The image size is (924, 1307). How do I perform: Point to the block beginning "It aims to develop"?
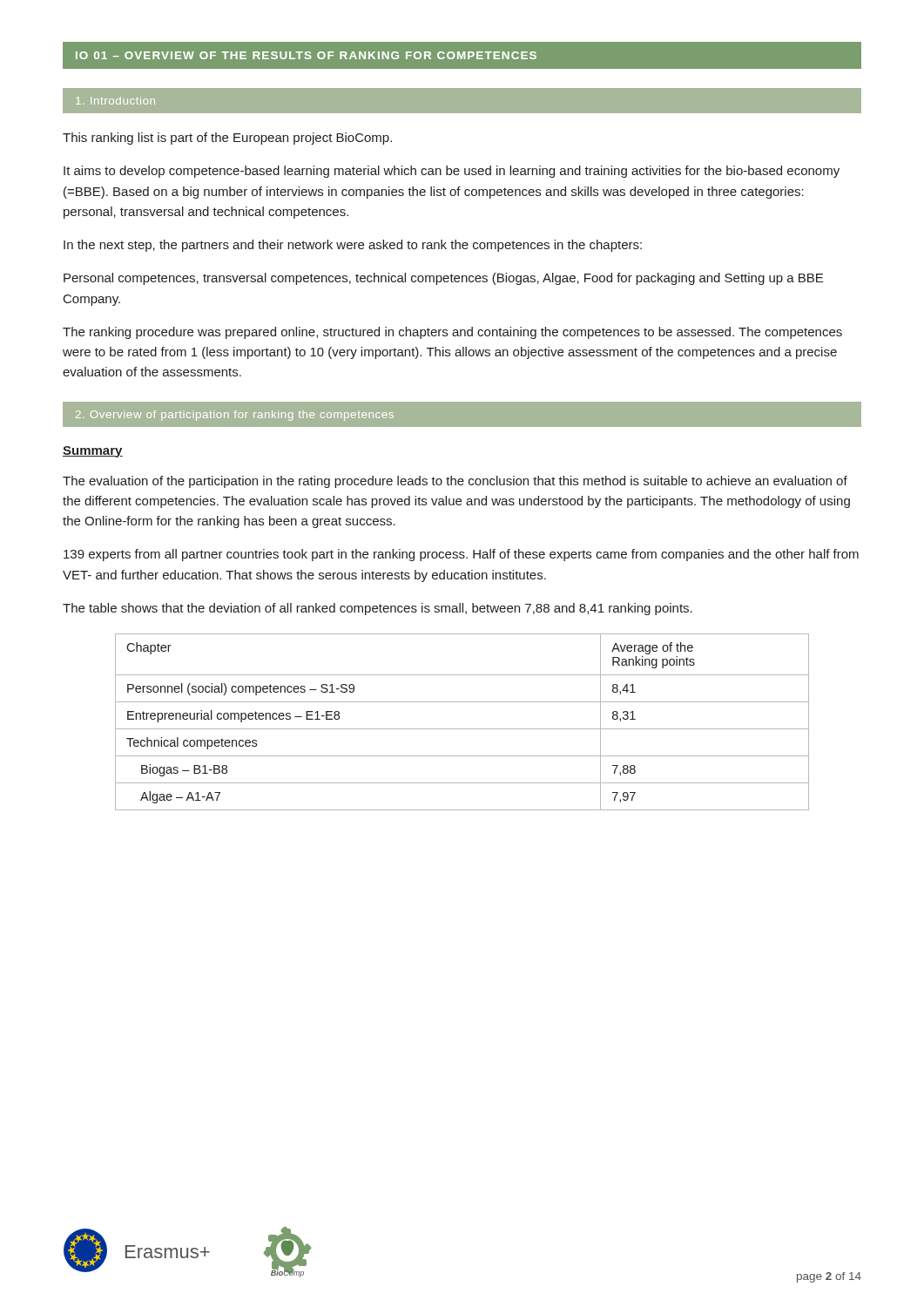462,191
